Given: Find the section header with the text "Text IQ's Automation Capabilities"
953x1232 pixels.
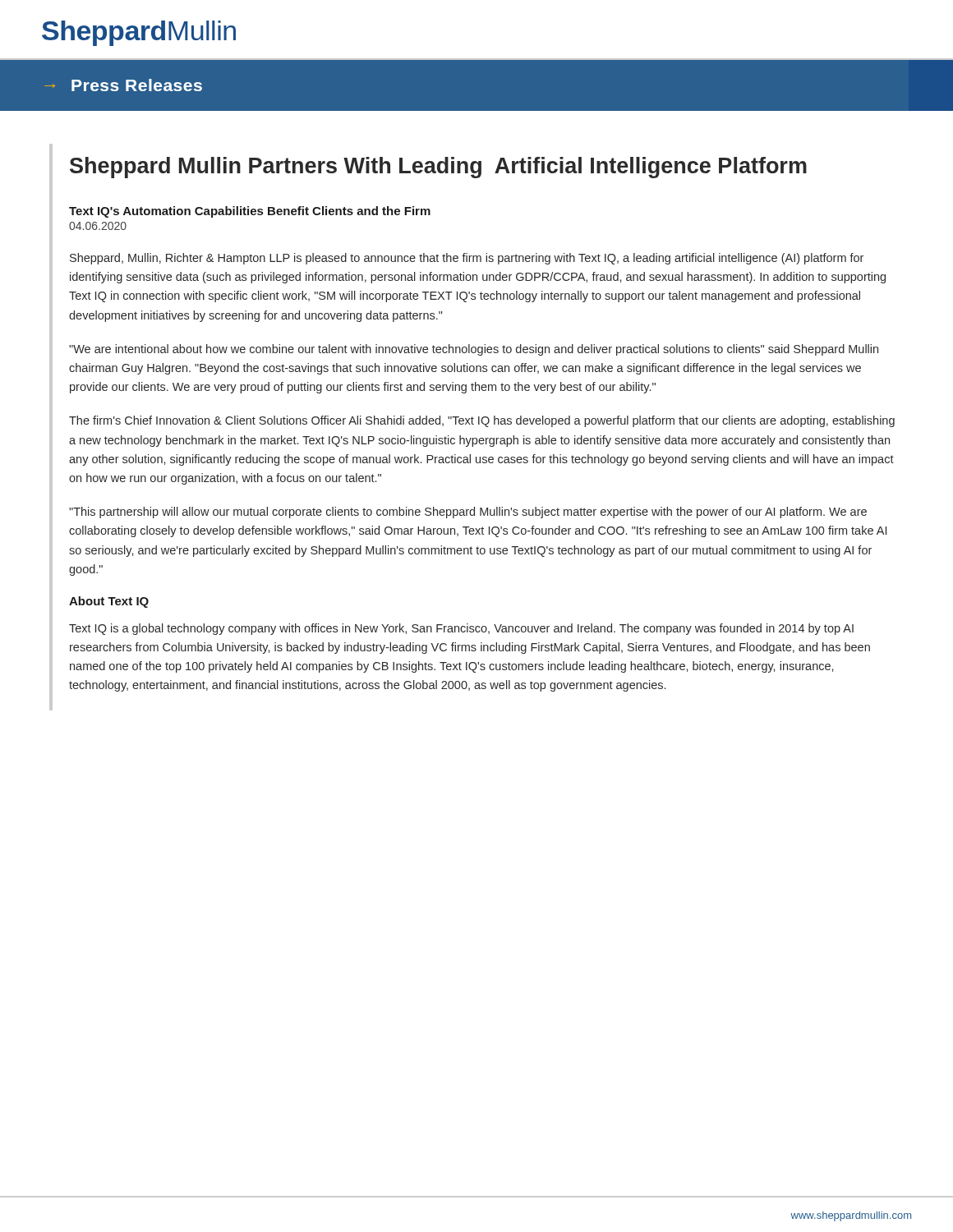Looking at the screenshot, I should pyautogui.click(x=250, y=211).
